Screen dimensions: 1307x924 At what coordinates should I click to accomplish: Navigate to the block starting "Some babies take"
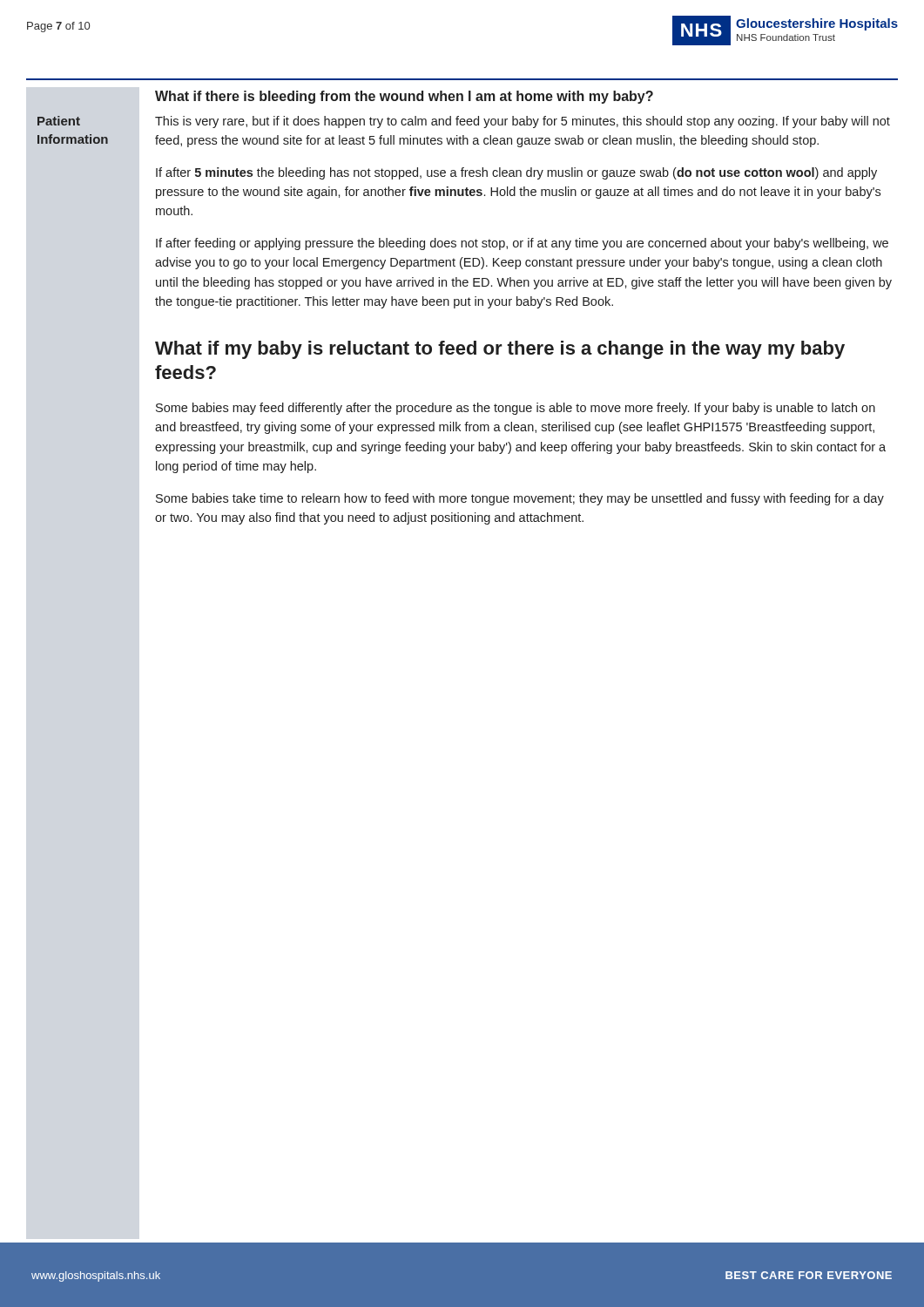point(519,508)
